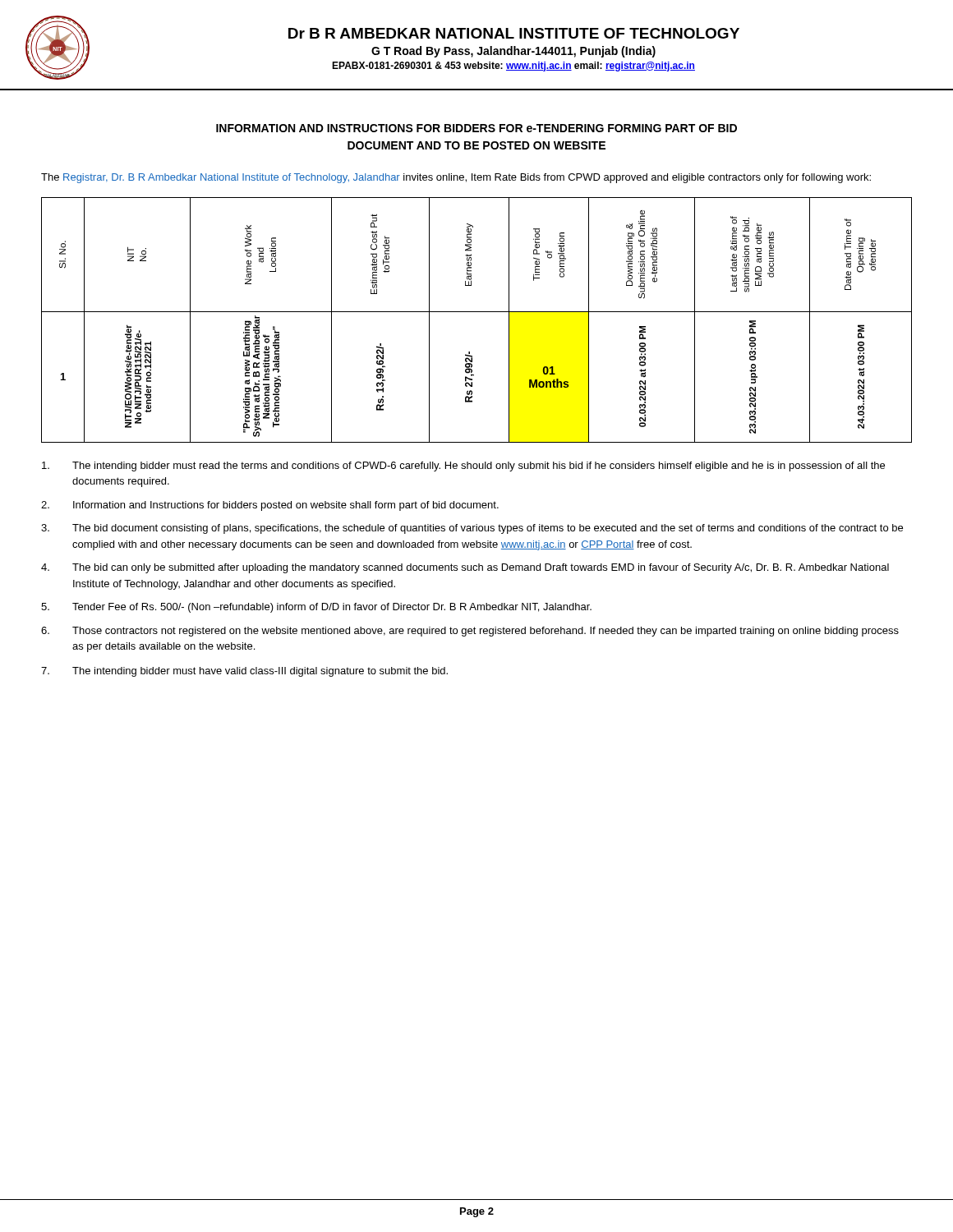The width and height of the screenshot is (953, 1232).
Task: Click on the block starting "2. Information and"
Action: pyautogui.click(x=476, y=505)
